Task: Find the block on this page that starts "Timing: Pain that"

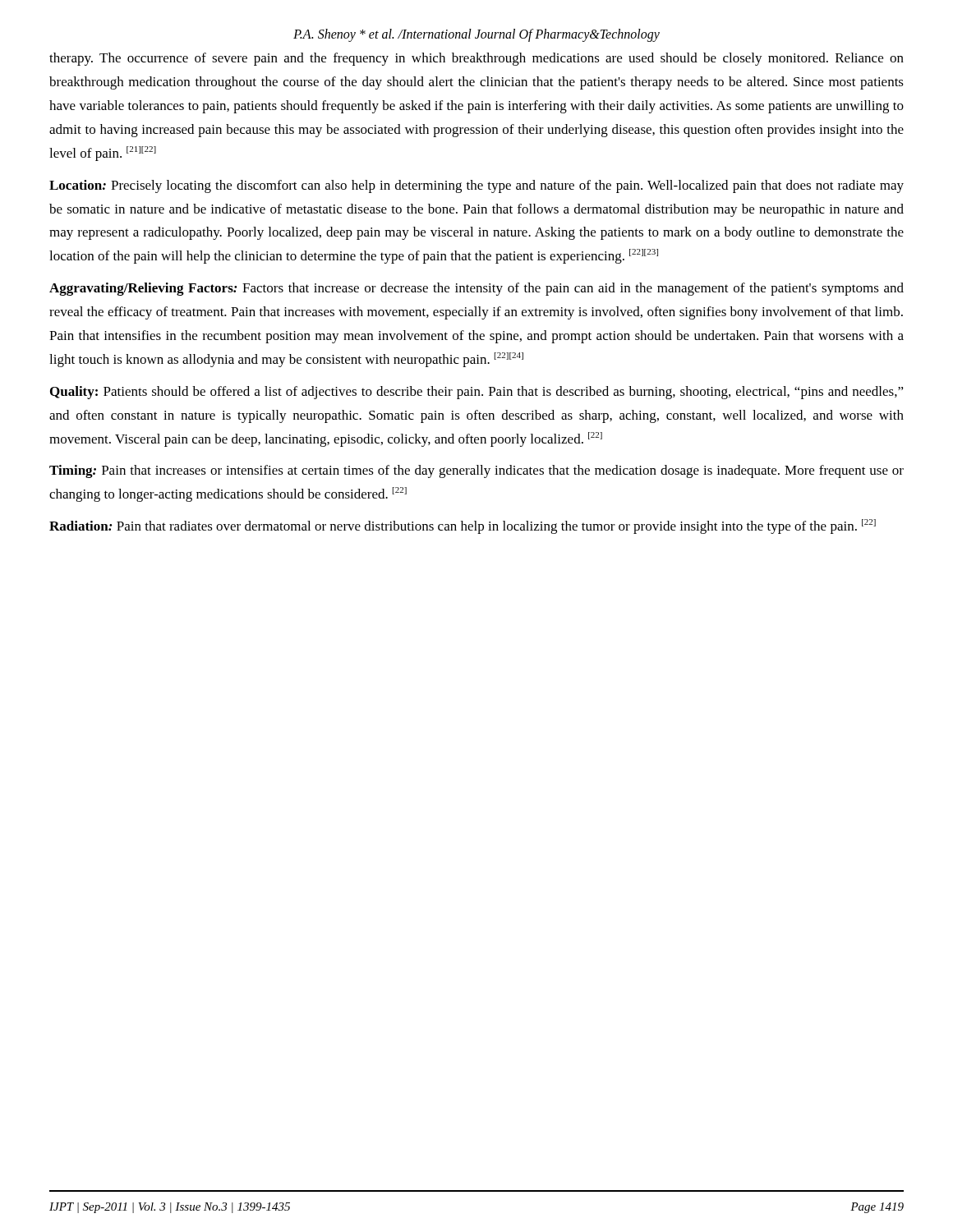Action: [476, 482]
